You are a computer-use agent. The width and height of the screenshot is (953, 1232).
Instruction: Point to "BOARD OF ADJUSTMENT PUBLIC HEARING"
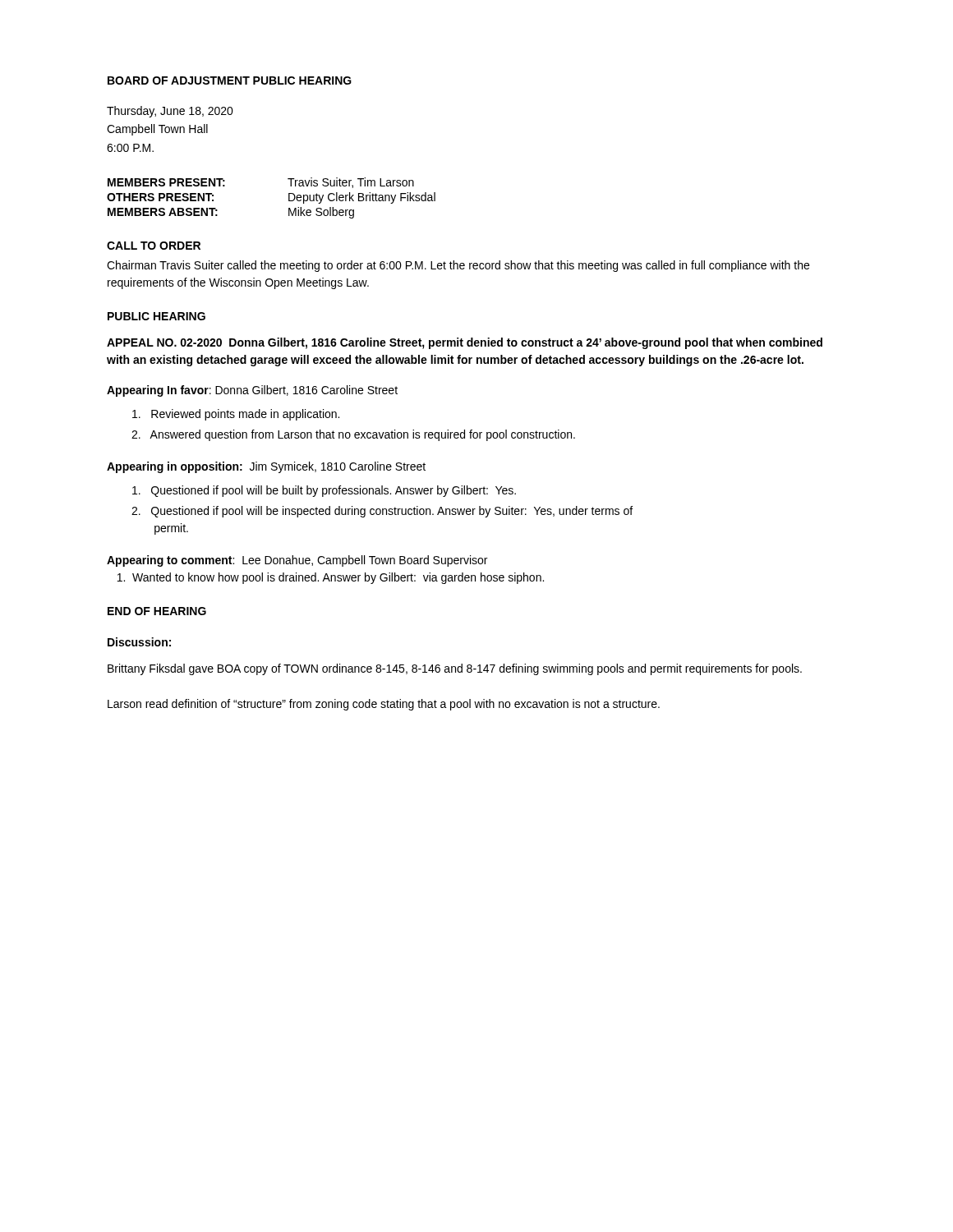click(x=229, y=81)
